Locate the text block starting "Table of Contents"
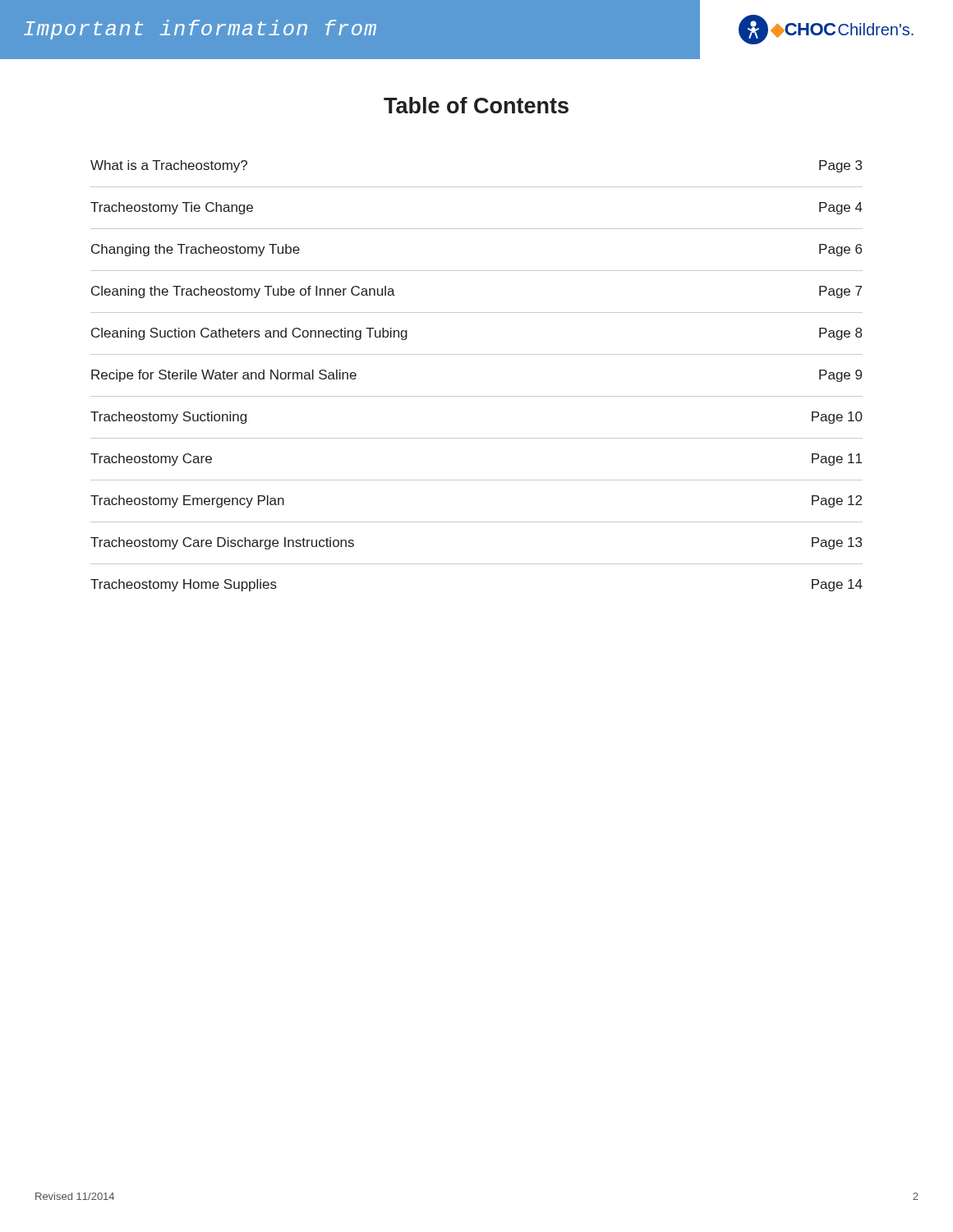Viewport: 953px width, 1232px height. coord(476,106)
